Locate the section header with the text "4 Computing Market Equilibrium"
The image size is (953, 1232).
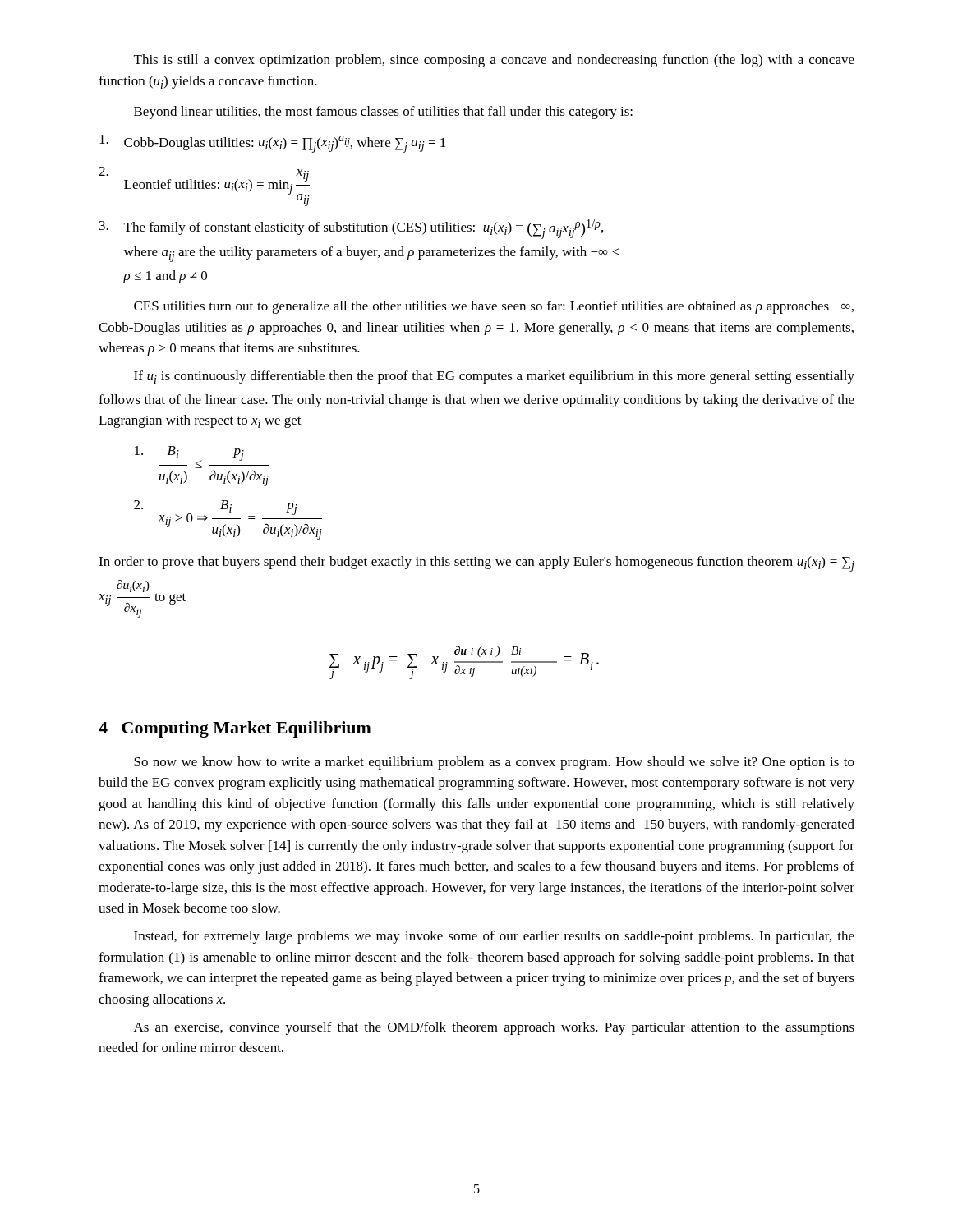coord(235,729)
